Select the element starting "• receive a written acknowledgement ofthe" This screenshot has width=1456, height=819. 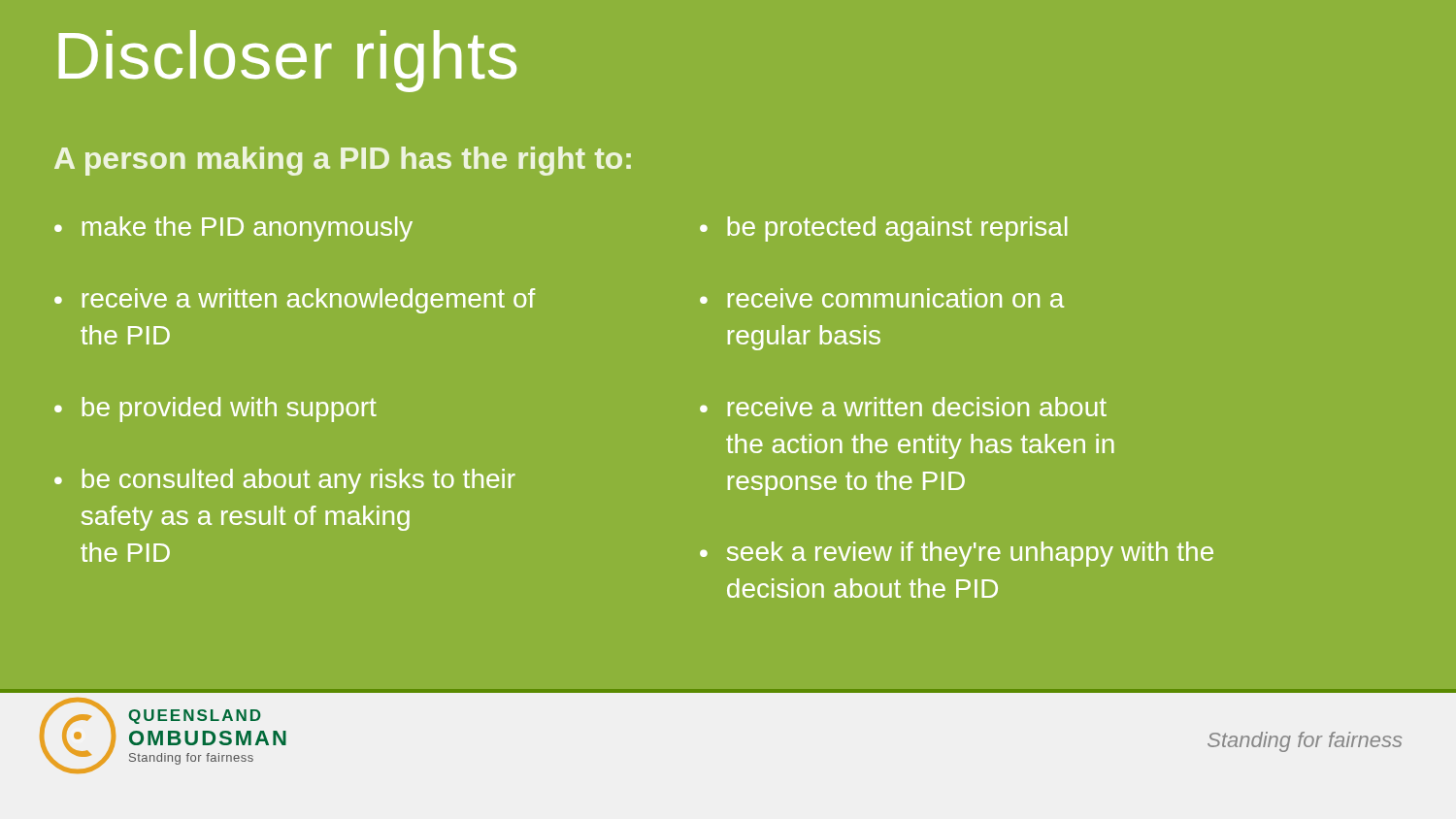[294, 317]
